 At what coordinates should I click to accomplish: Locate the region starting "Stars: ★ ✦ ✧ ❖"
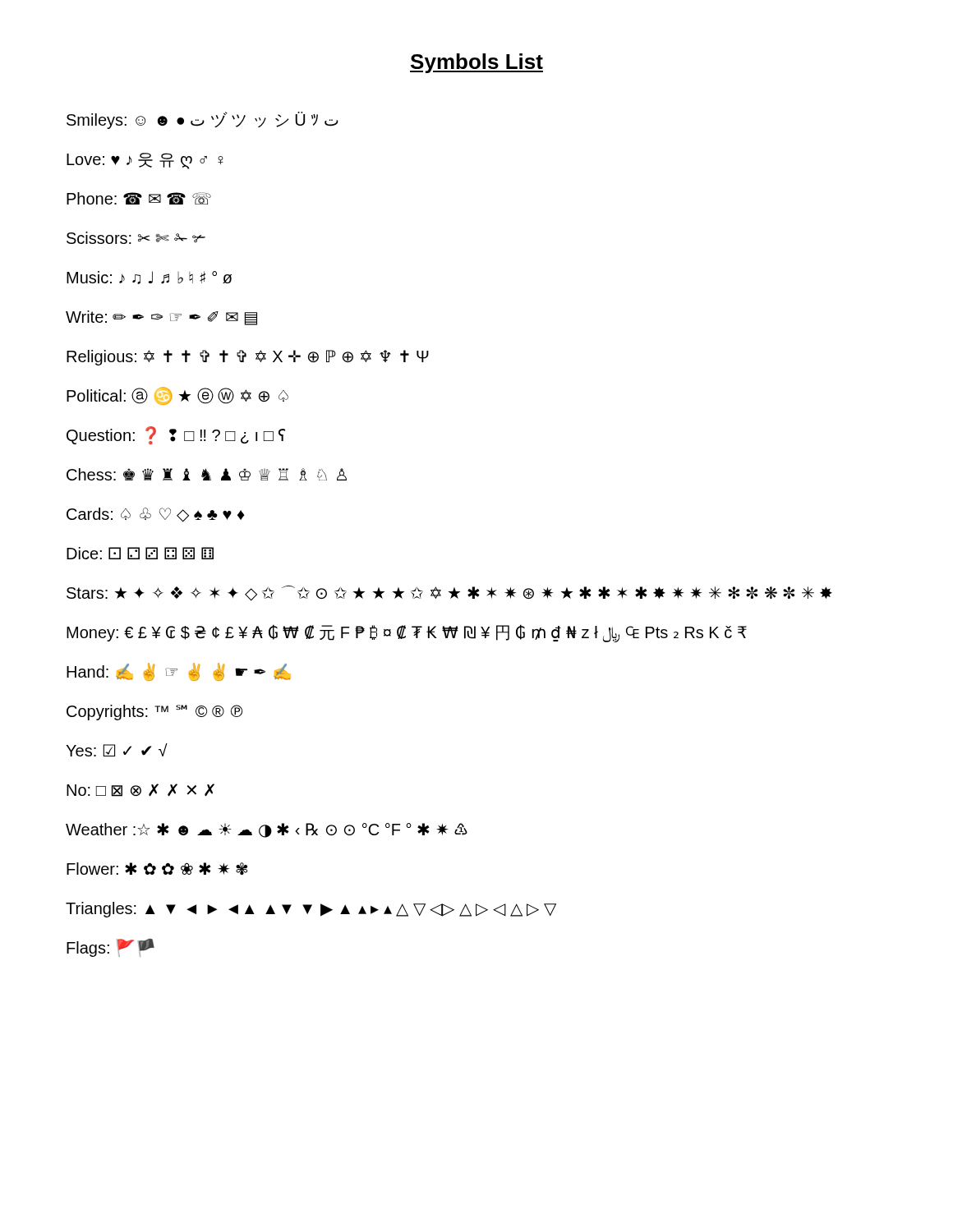[x=450, y=593]
